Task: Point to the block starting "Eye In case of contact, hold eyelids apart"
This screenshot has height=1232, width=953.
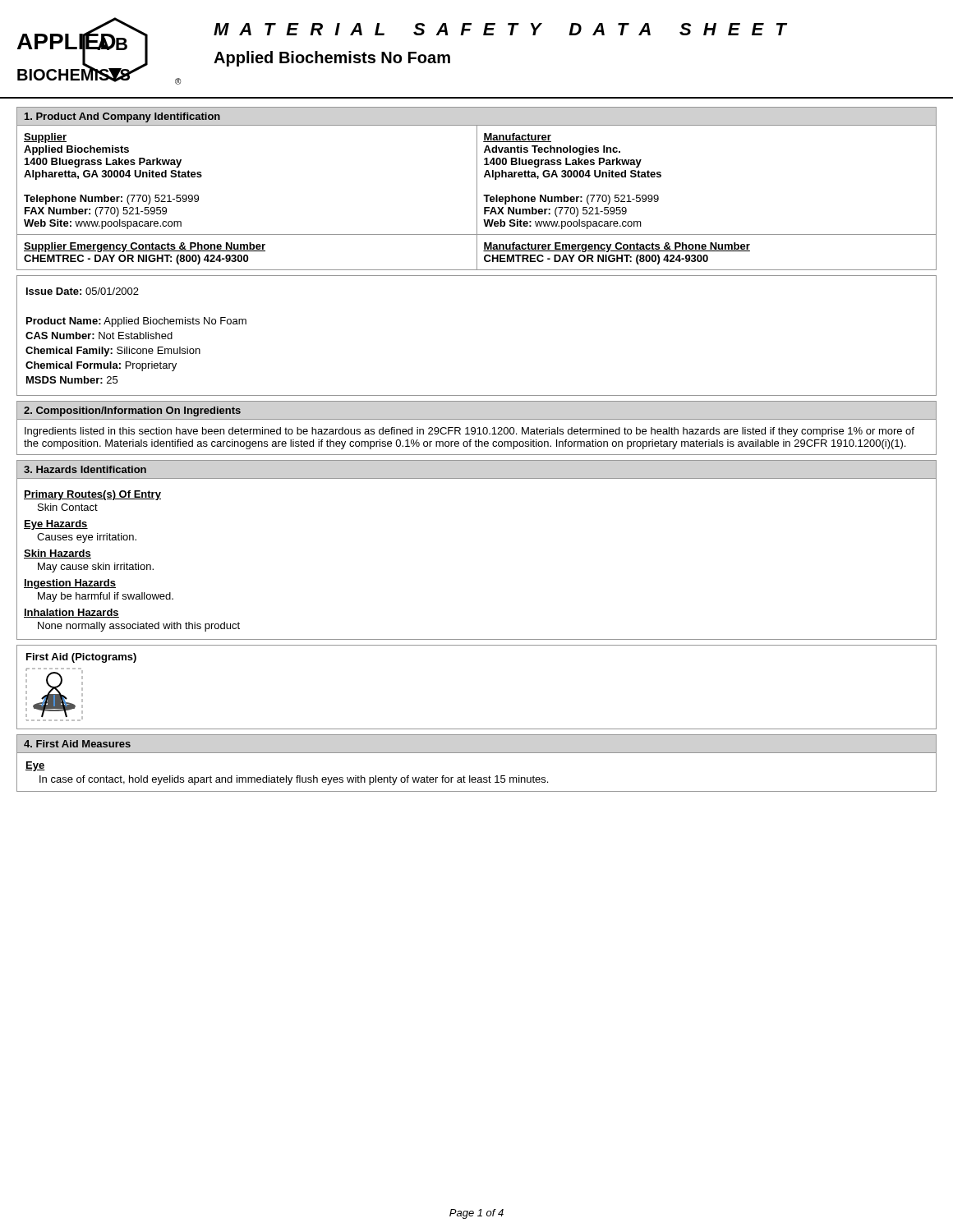Action: point(476,772)
